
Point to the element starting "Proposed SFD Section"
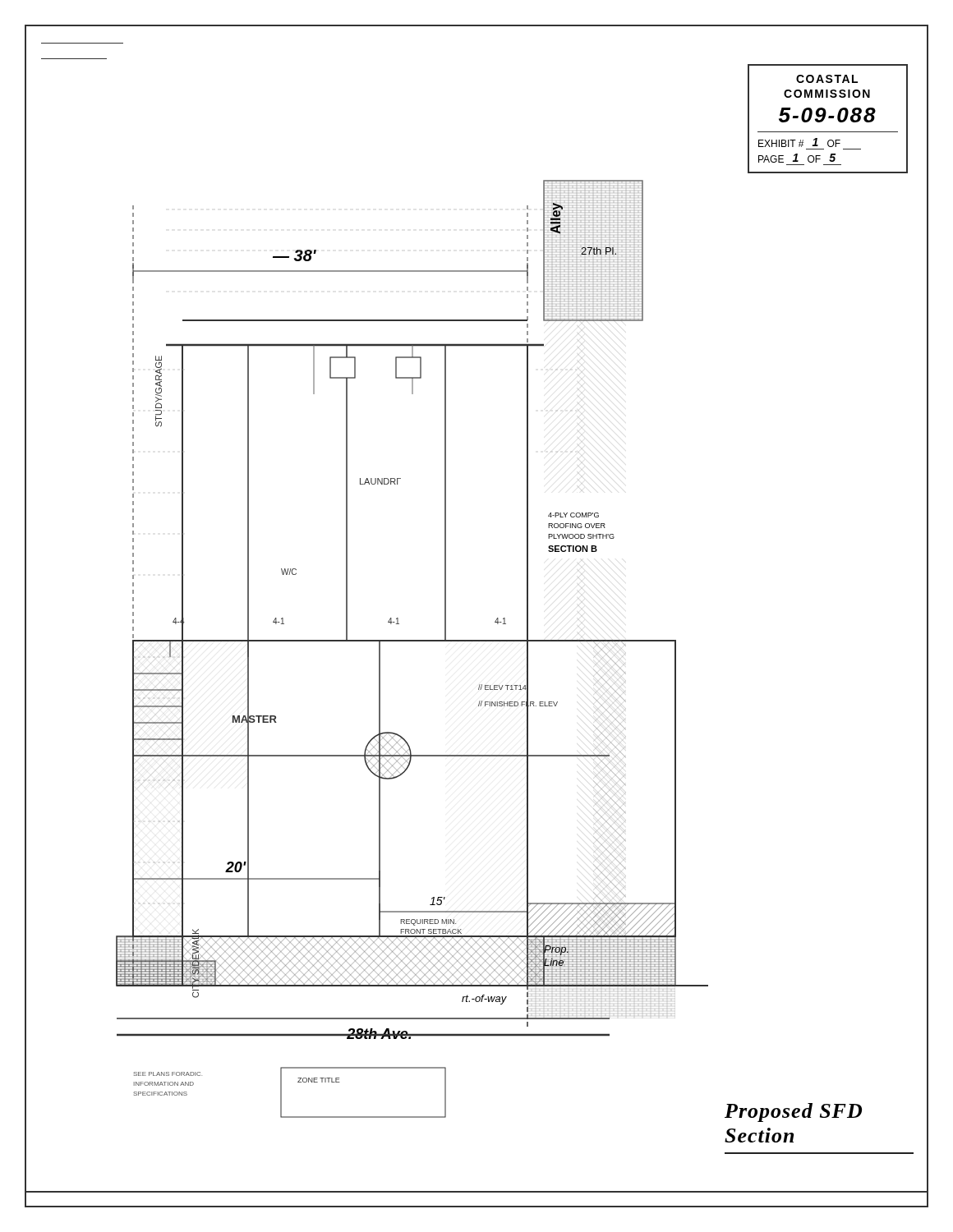click(x=819, y=1126)
